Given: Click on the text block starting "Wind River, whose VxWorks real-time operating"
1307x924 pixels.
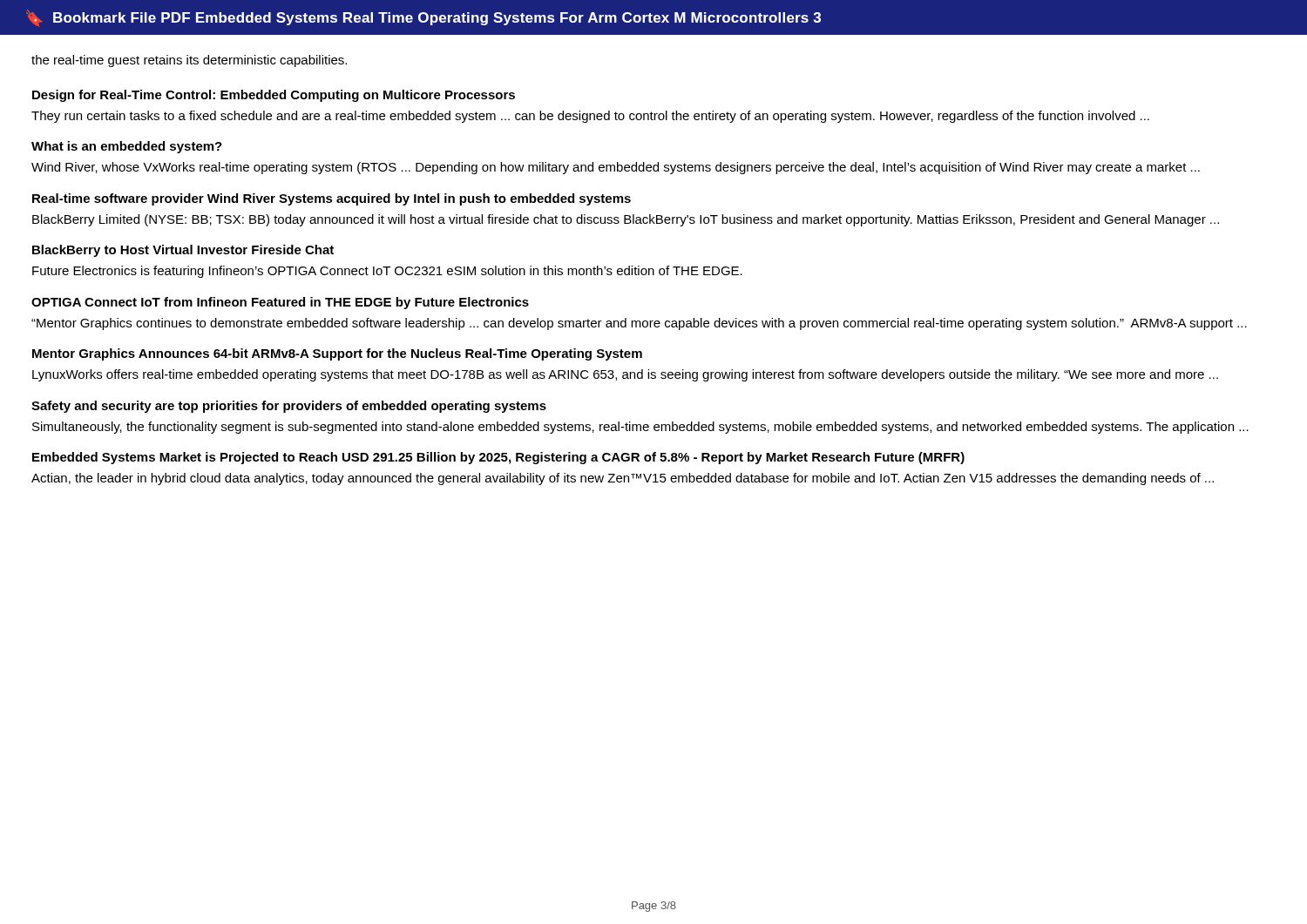Looking at the screenshot, I should [616, 167].
